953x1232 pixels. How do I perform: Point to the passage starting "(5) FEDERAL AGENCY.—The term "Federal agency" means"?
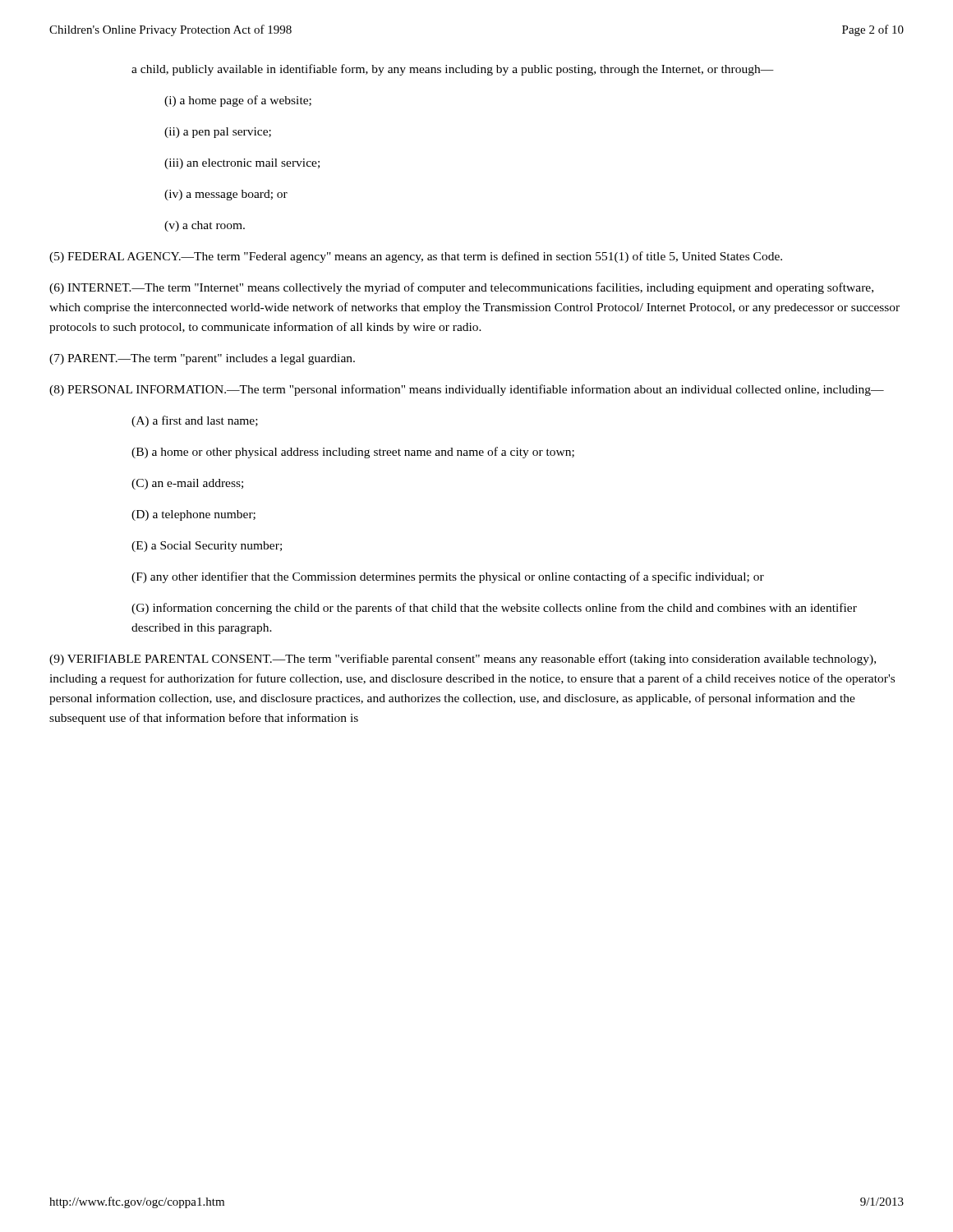pyautogui.click(x=416, y=256)
